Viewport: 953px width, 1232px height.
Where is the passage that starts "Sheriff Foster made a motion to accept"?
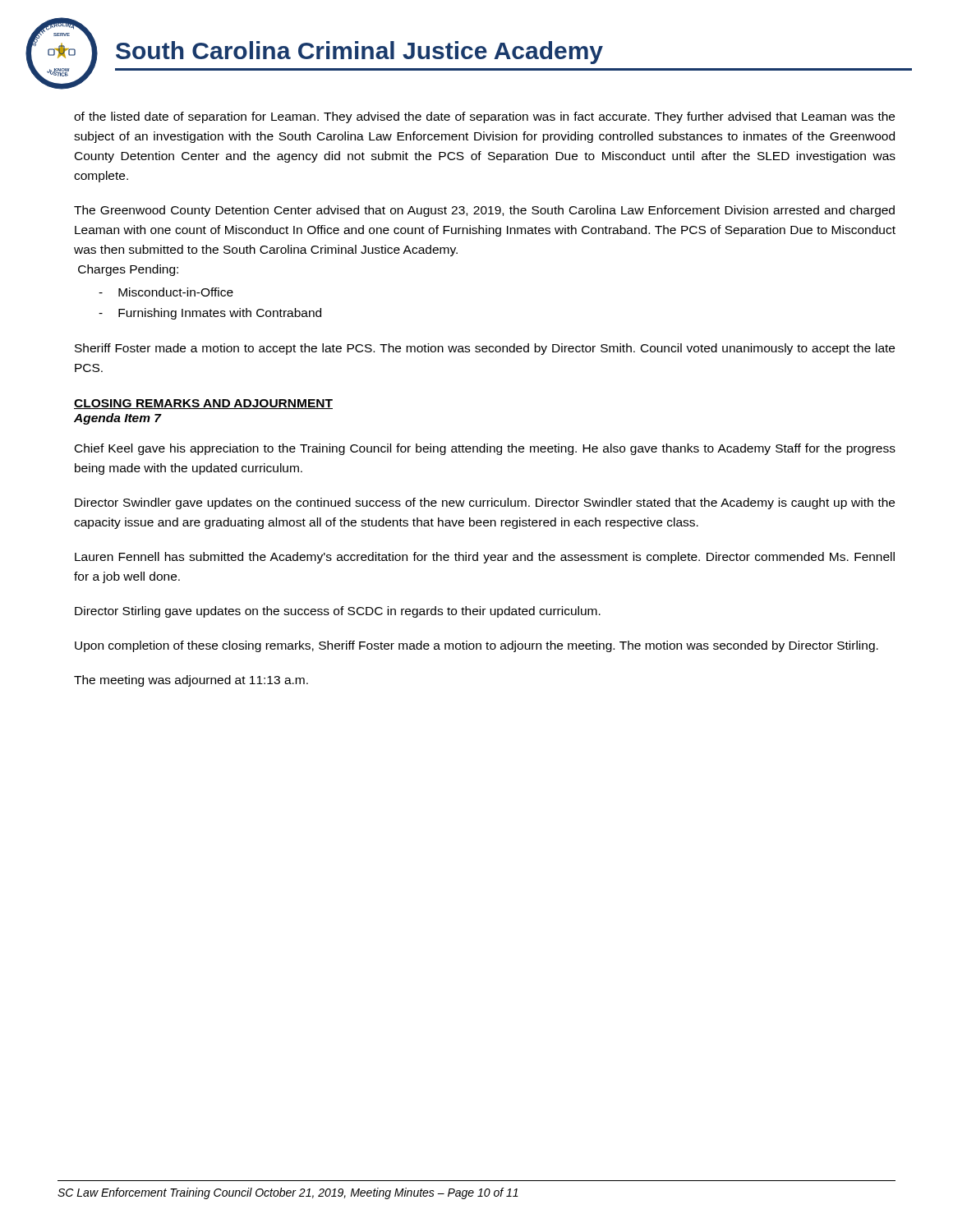[485, 357]
